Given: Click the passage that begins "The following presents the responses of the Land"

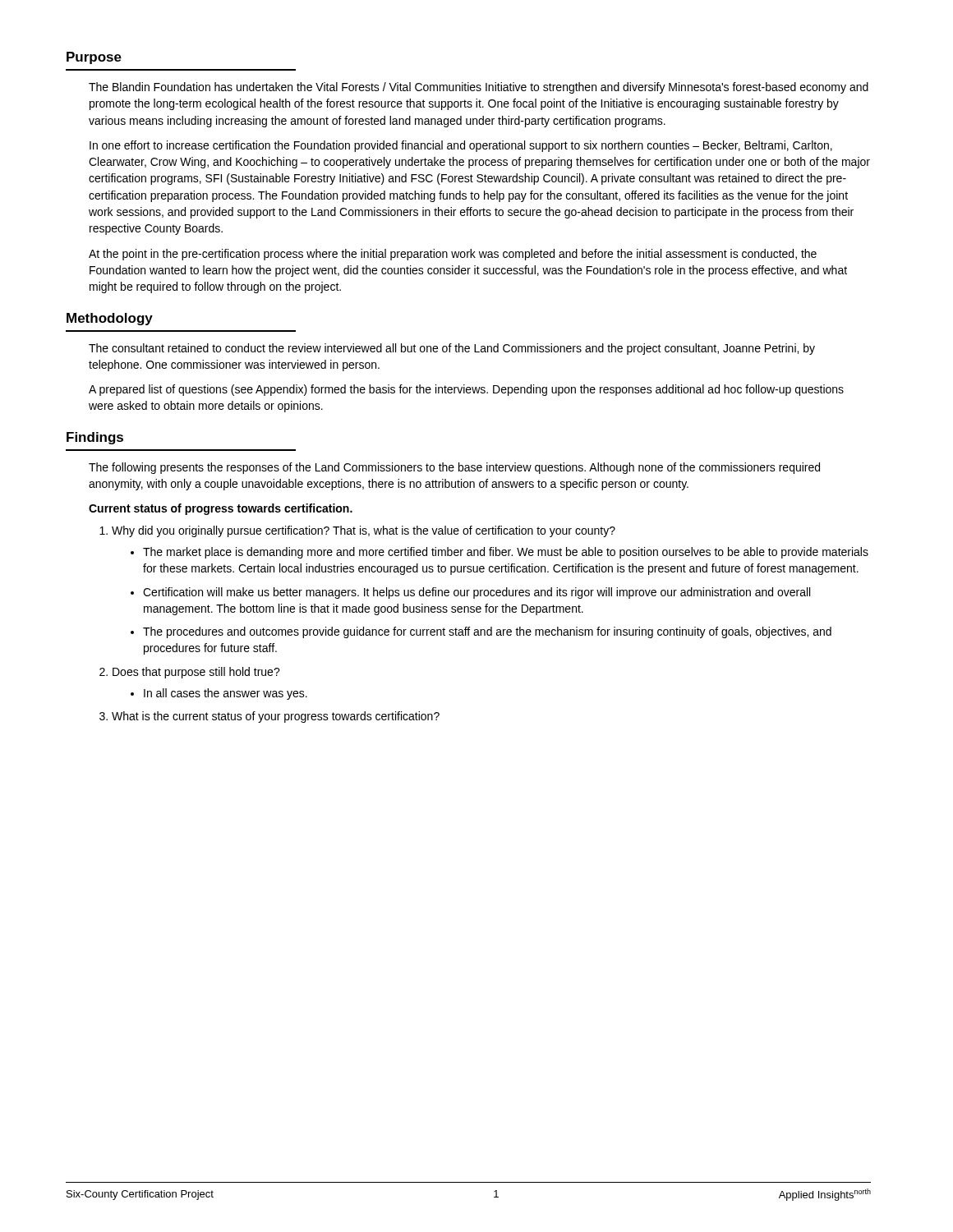Looking at the screenshot, I should pyautogui.click(x=455, y=475).
